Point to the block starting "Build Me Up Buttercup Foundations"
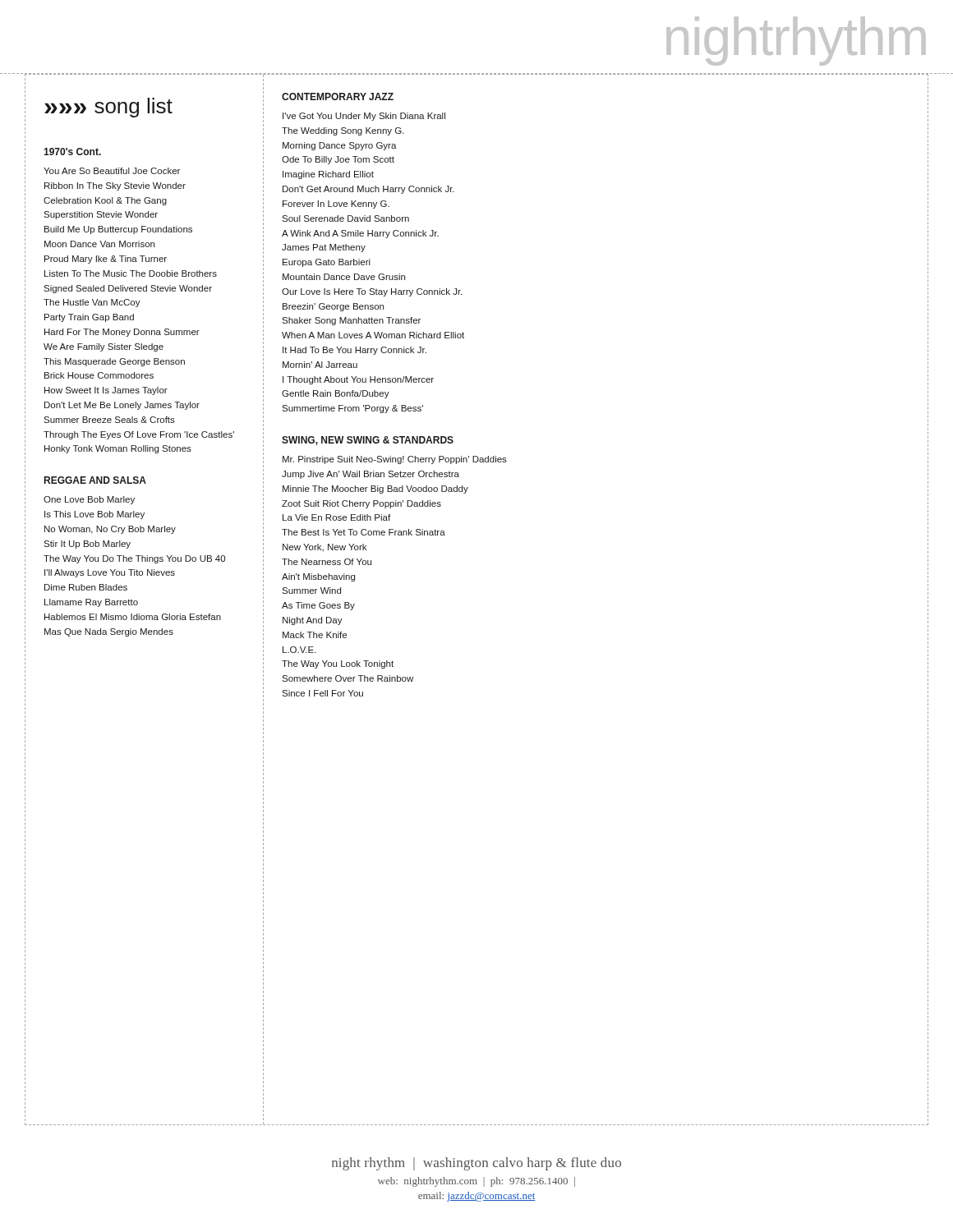This screenshot has height=1232, width=953. click(x=118, y=229)
